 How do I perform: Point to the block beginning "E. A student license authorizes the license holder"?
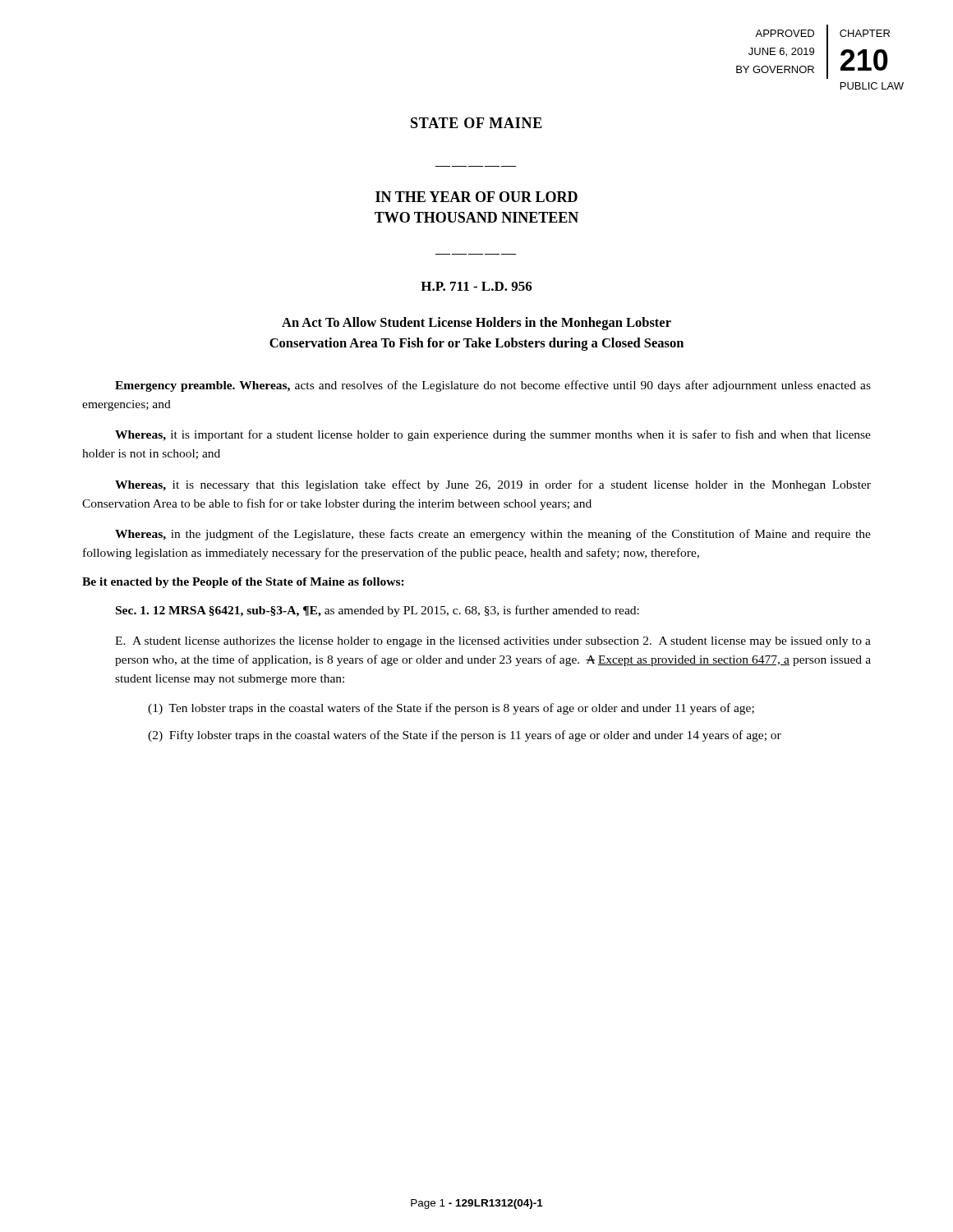[493, 659]
